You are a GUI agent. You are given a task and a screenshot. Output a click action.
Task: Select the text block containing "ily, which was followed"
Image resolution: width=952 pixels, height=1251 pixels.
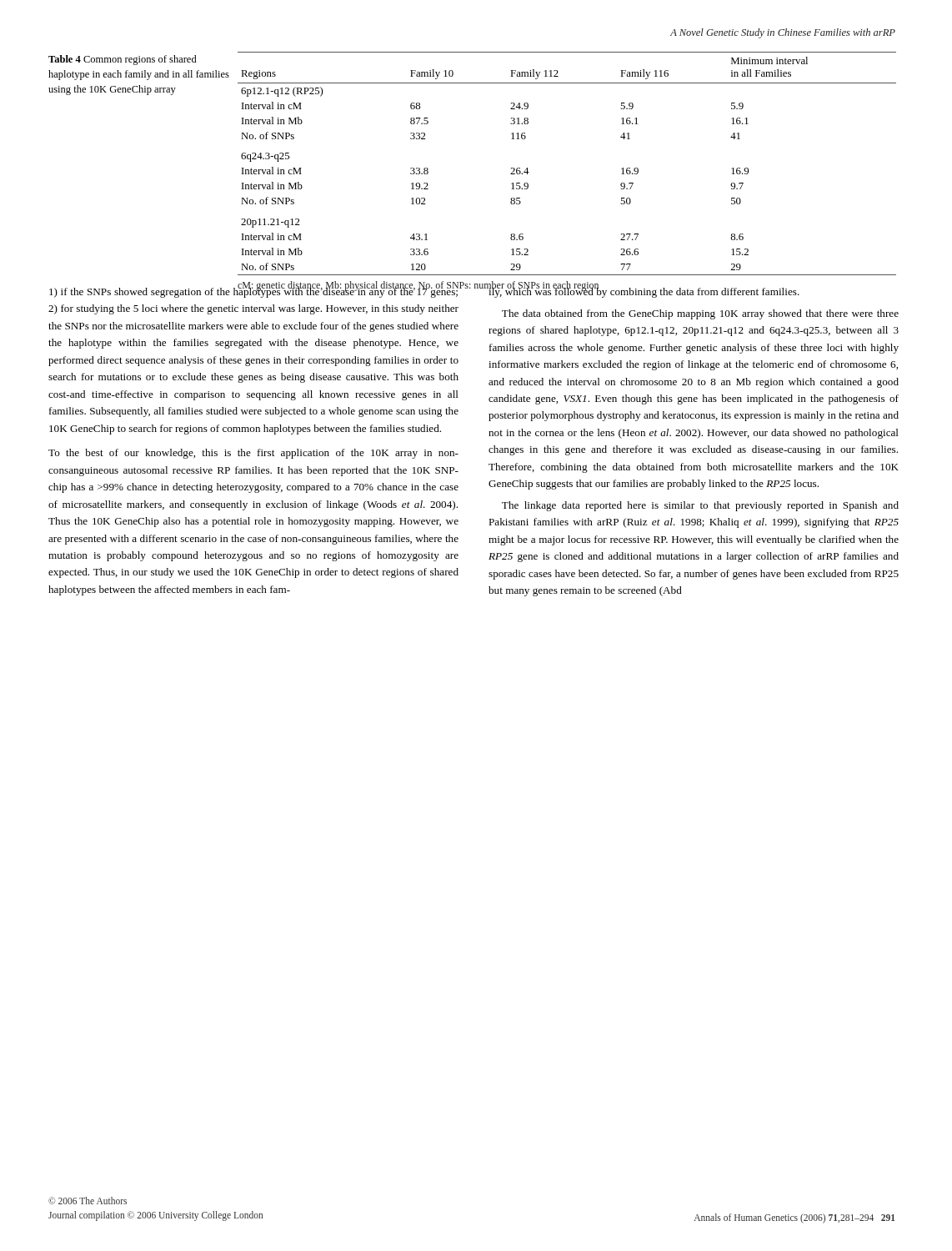coord(694,441)
